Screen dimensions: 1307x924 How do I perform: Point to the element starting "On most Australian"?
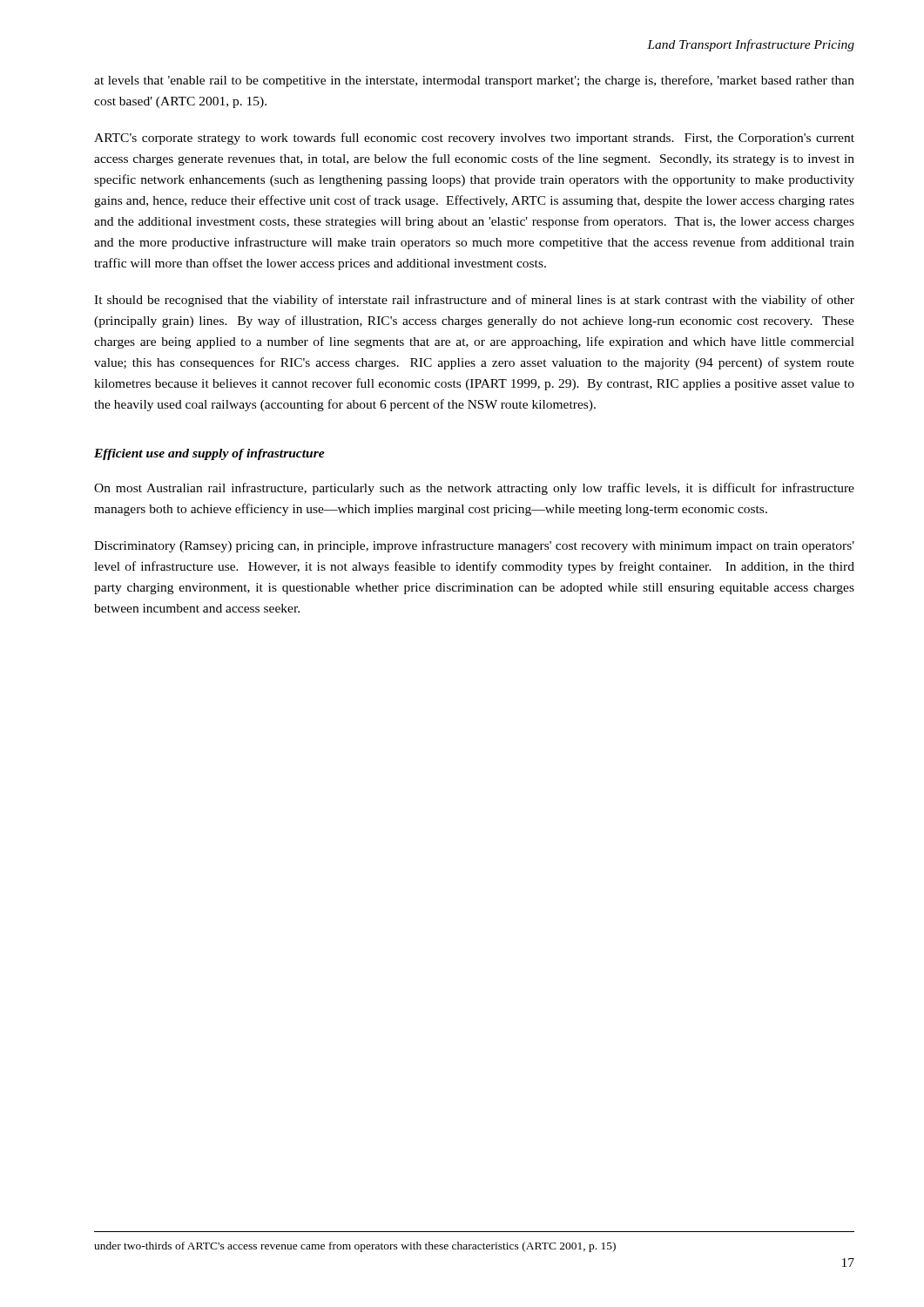(474, 498)
